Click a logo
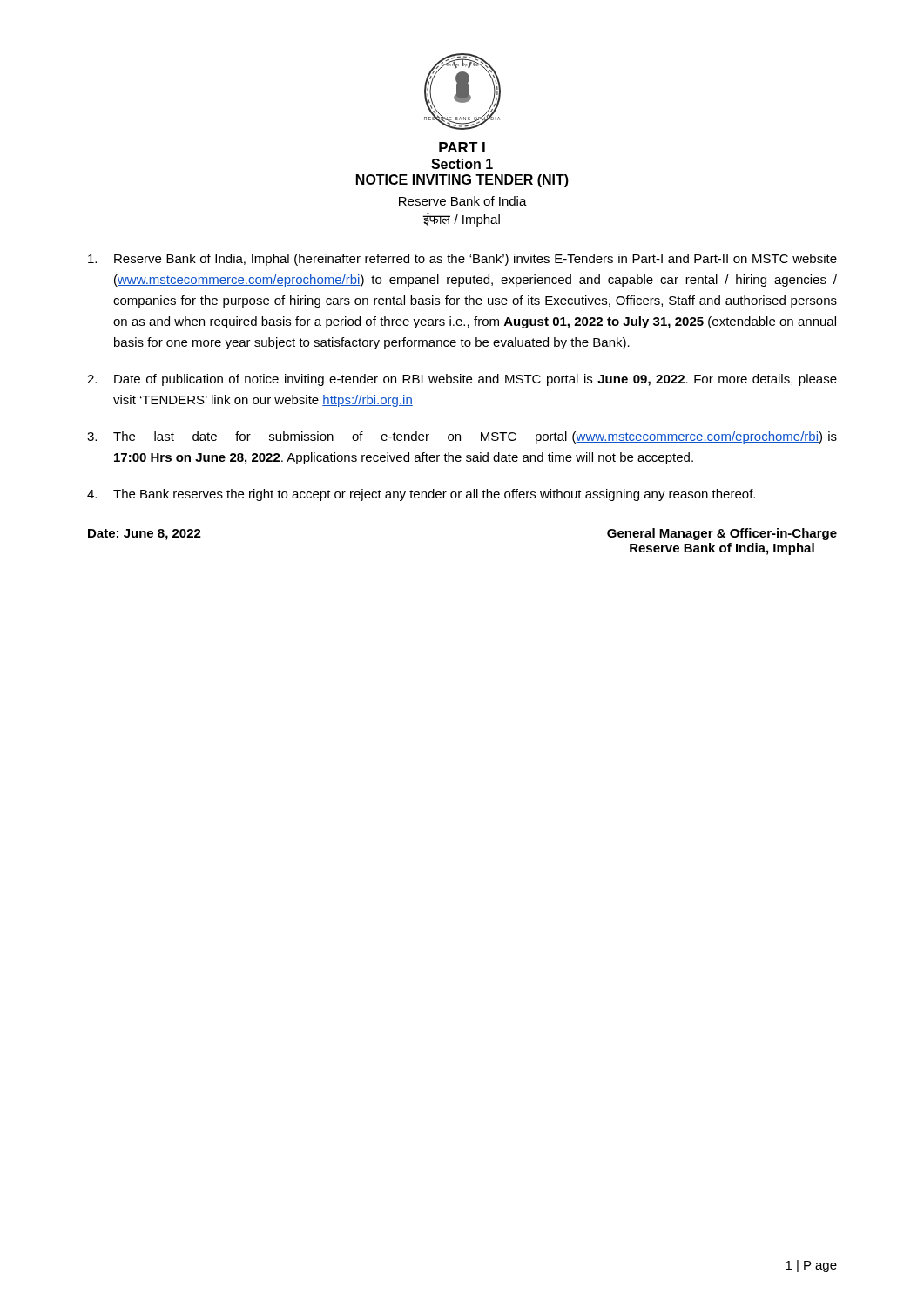The height and width of the screenshot is (1307, 924). pos(462,91)
